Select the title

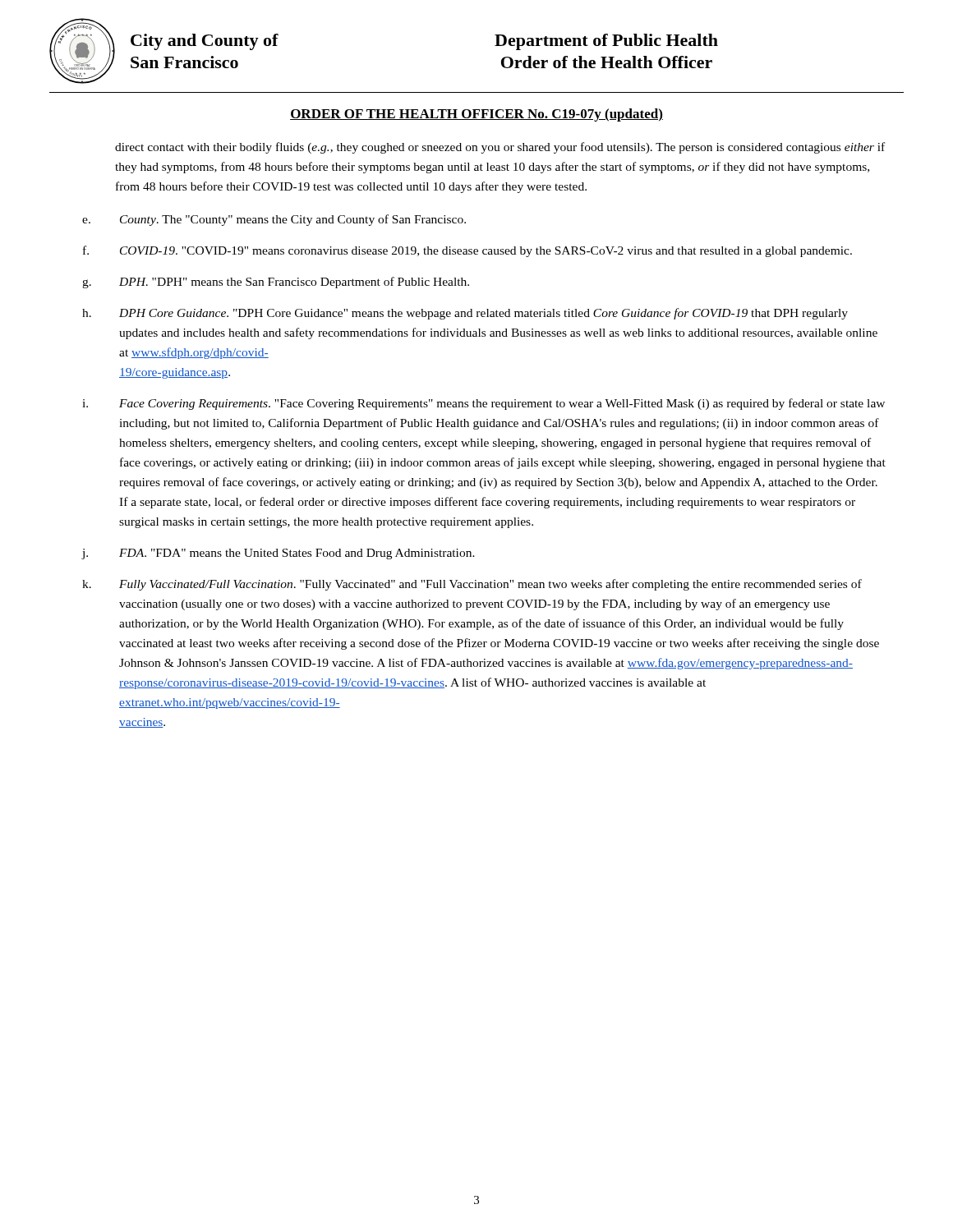pyautogui.click(x=476, y=114)
